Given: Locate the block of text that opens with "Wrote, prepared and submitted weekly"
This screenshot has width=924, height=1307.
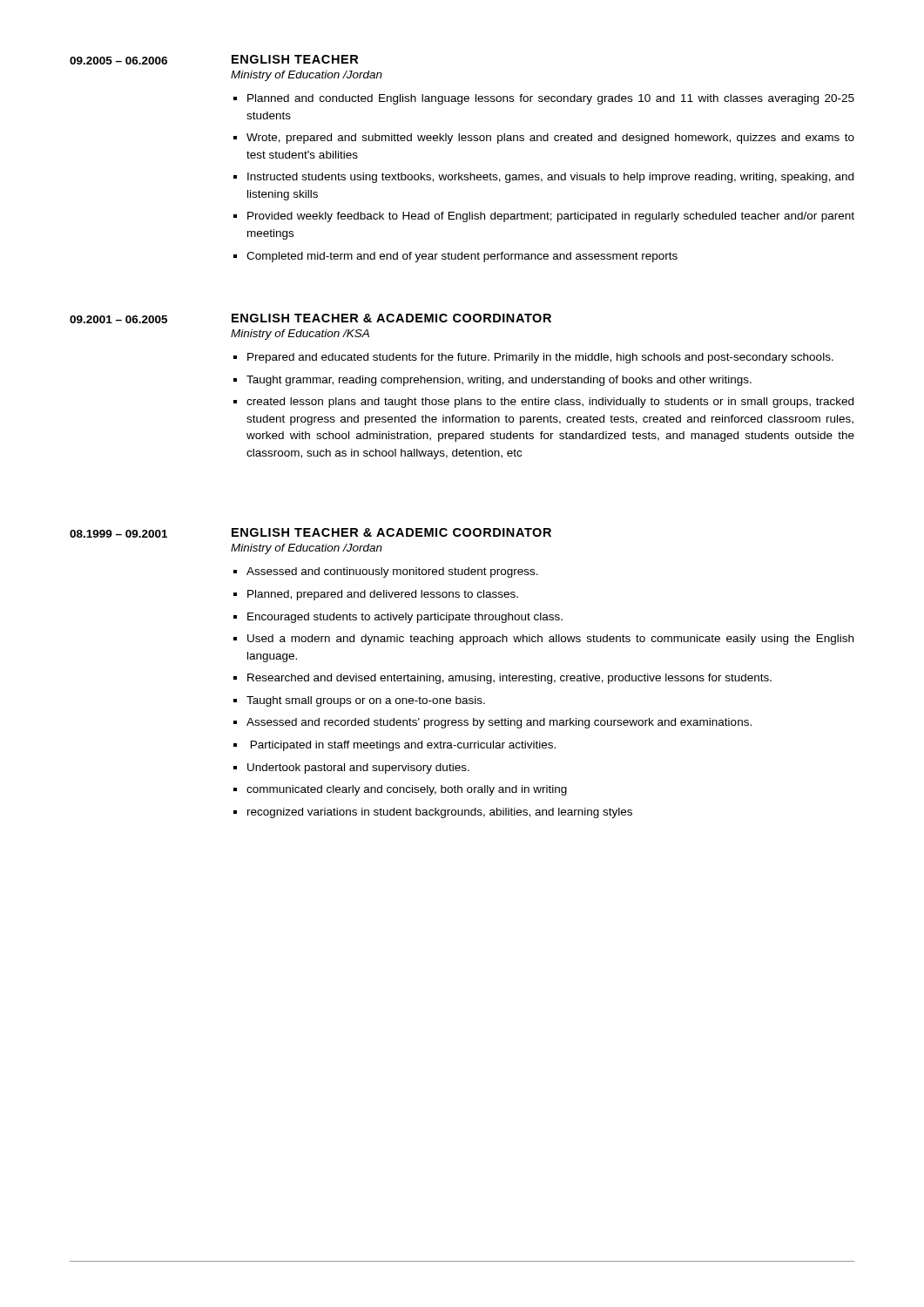Looking at the screenshot, I should click(x=550, y=146).
